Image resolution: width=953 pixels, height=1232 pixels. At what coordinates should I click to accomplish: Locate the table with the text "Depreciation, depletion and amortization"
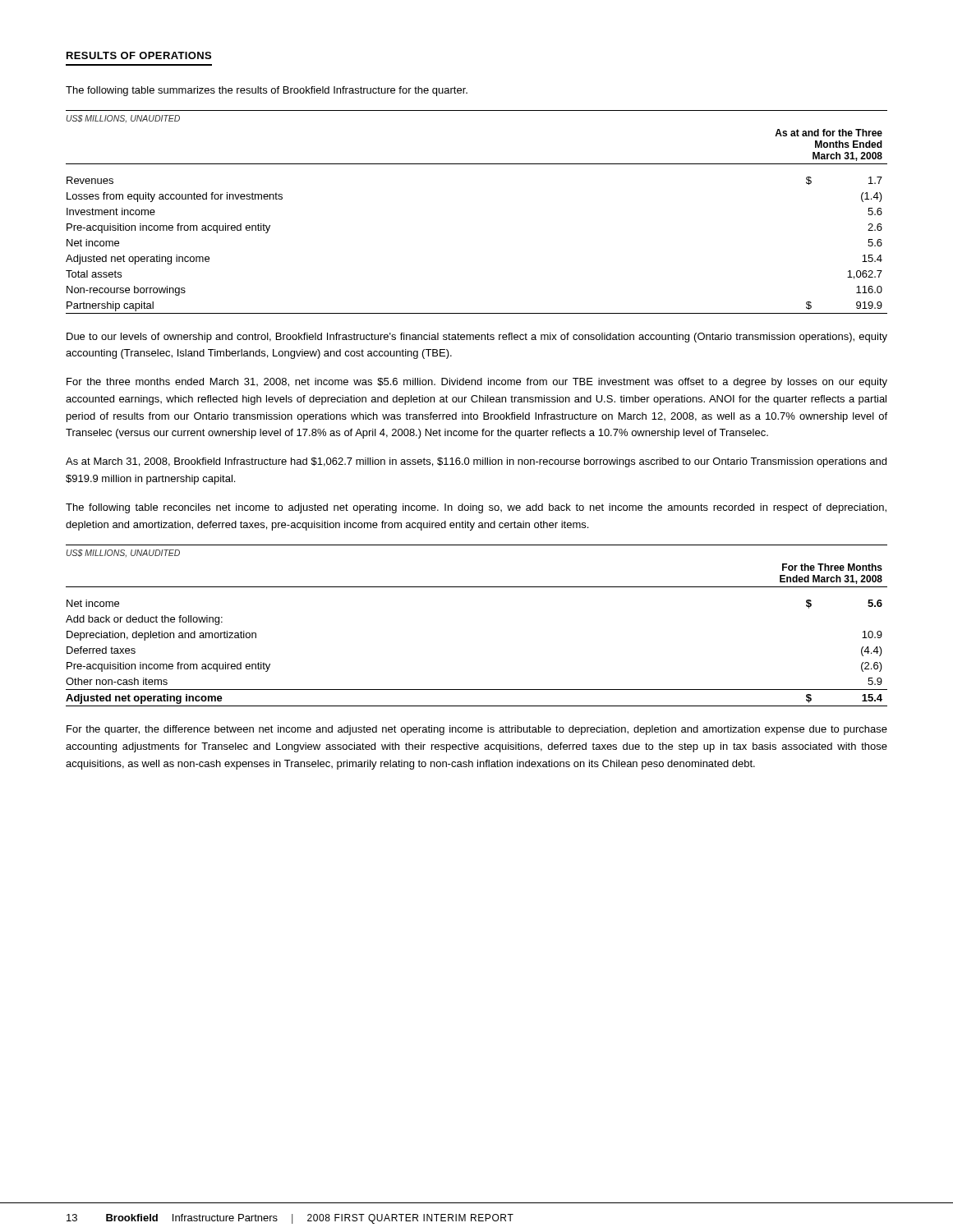coord(476,626)
